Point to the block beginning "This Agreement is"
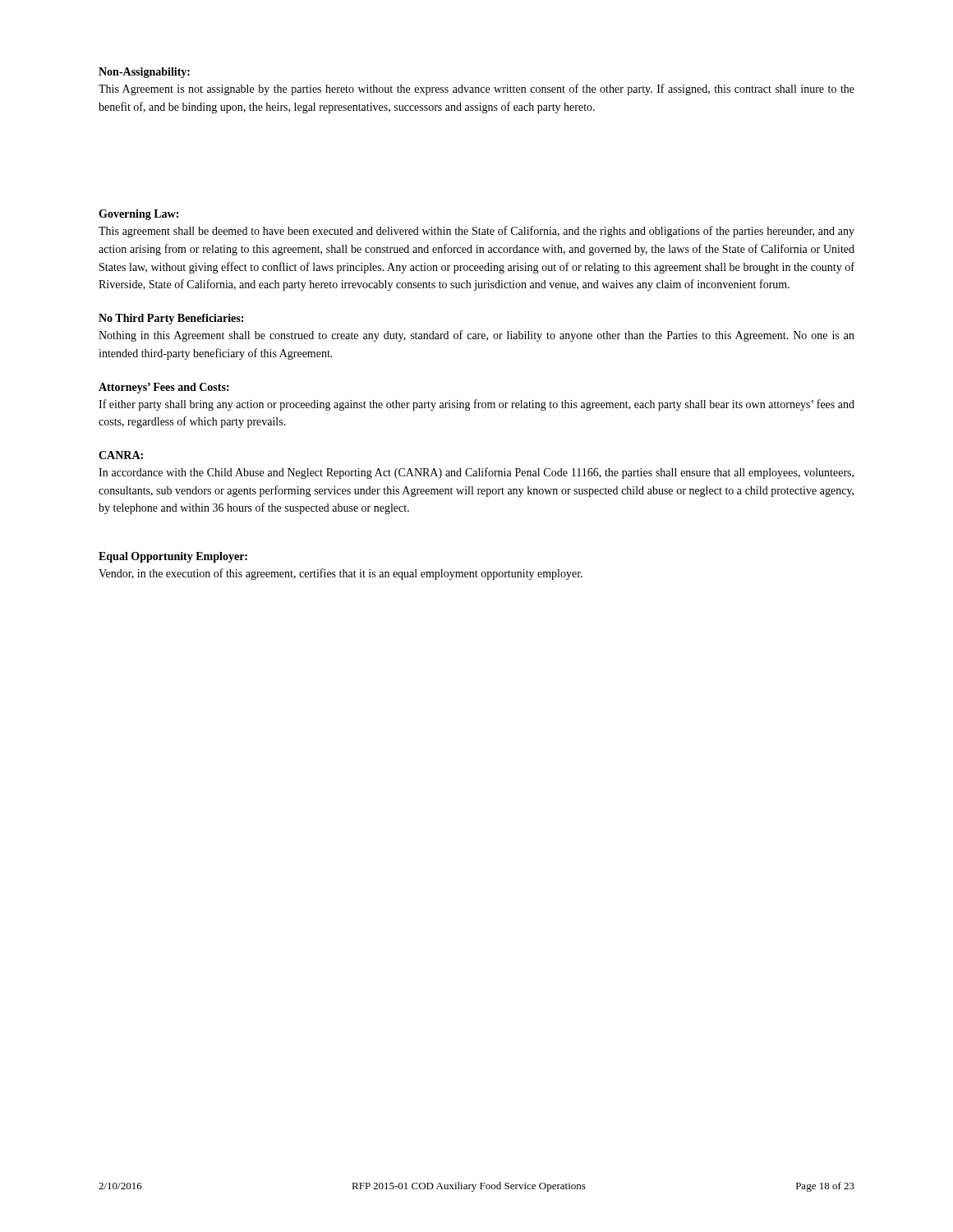 476,98
